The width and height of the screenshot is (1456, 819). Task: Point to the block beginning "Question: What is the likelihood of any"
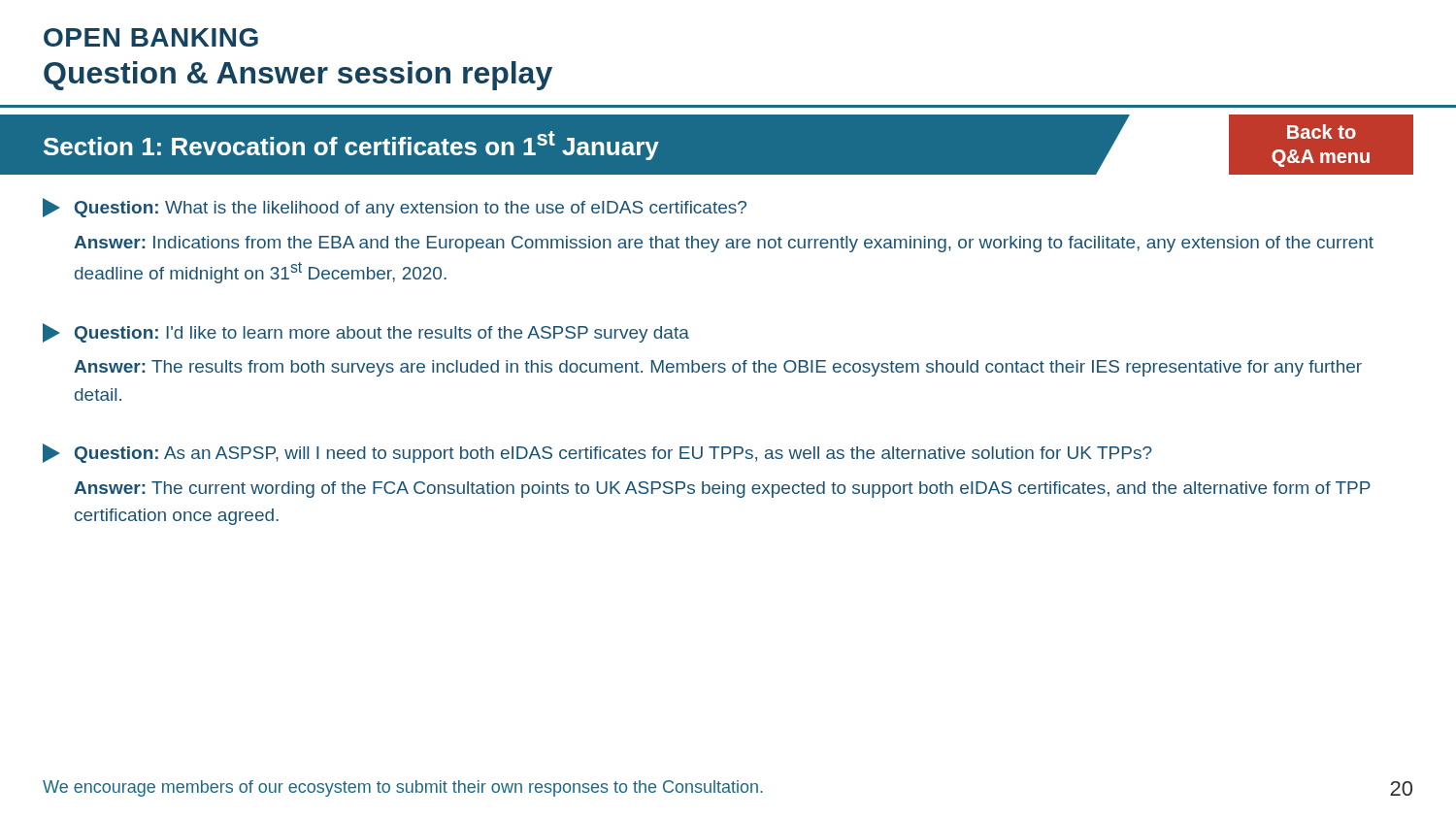411,207
